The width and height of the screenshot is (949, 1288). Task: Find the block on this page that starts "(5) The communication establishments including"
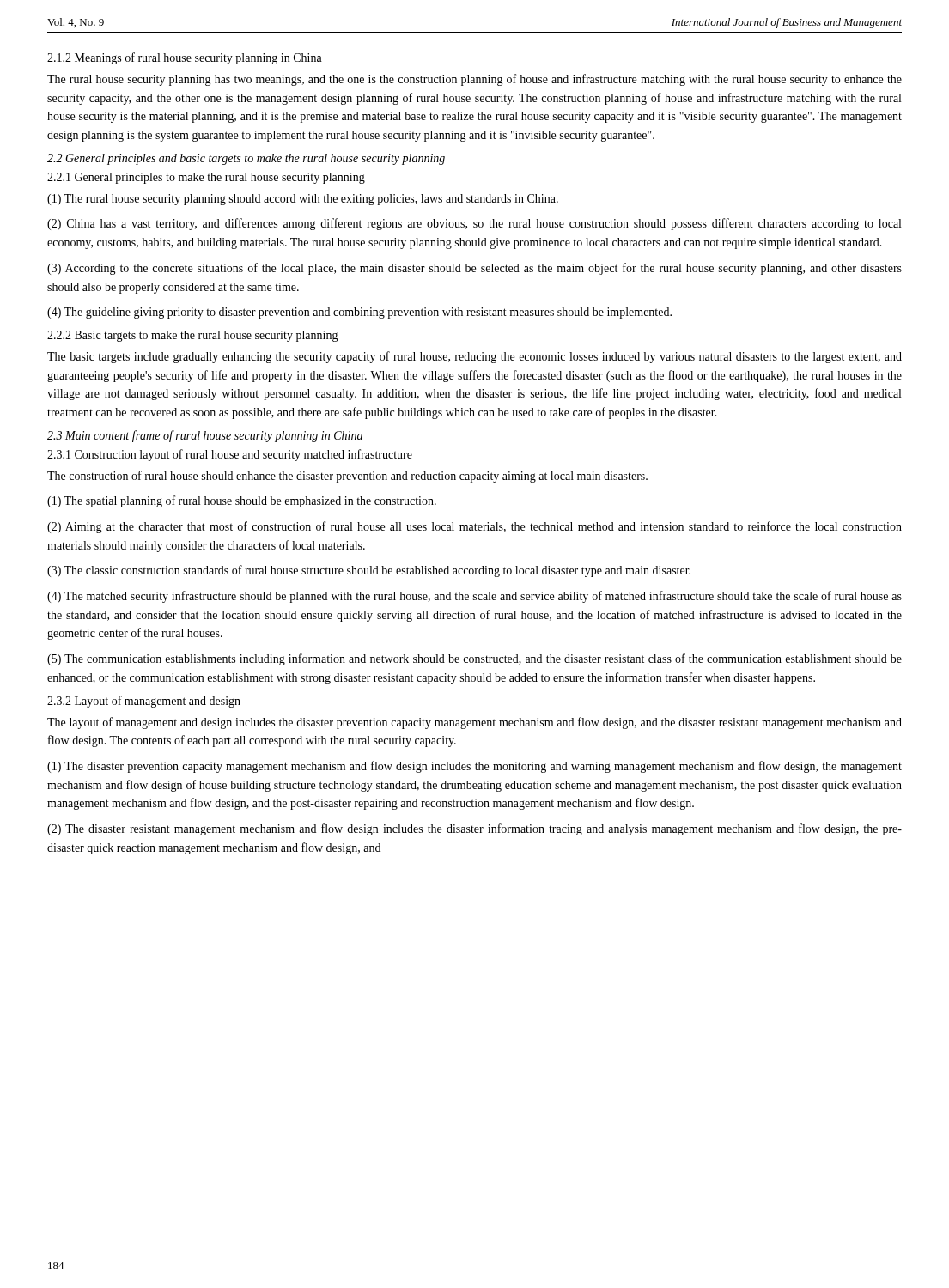click(474, 668)
